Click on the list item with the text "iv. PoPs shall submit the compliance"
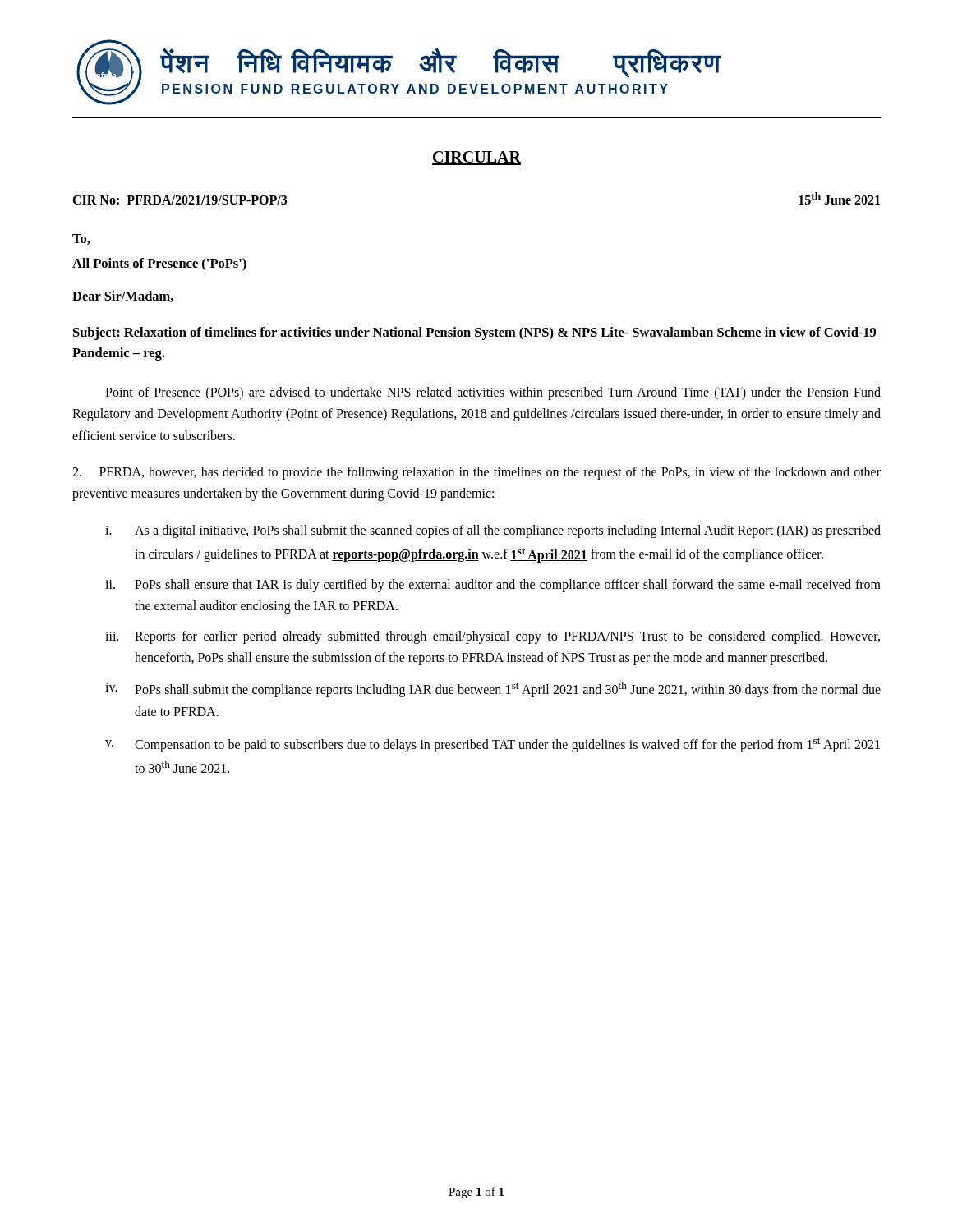The height and width of the screenshot is (1232, 953). click(493, 700)
